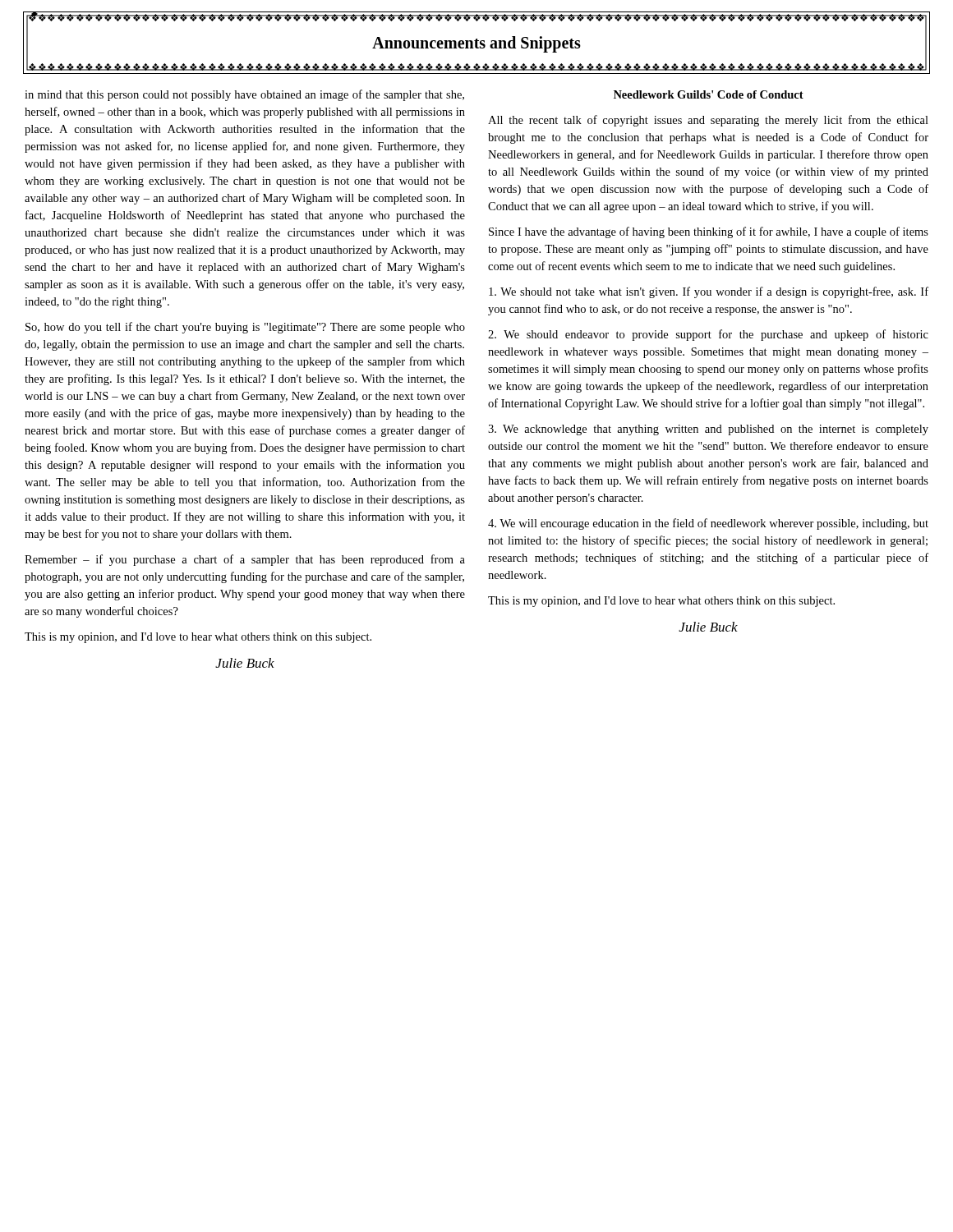Locate the block of text that opens with "2. We should endeavor to provide support"
The width and height of the screenshot is (953, 1232).
coord(708,369)
